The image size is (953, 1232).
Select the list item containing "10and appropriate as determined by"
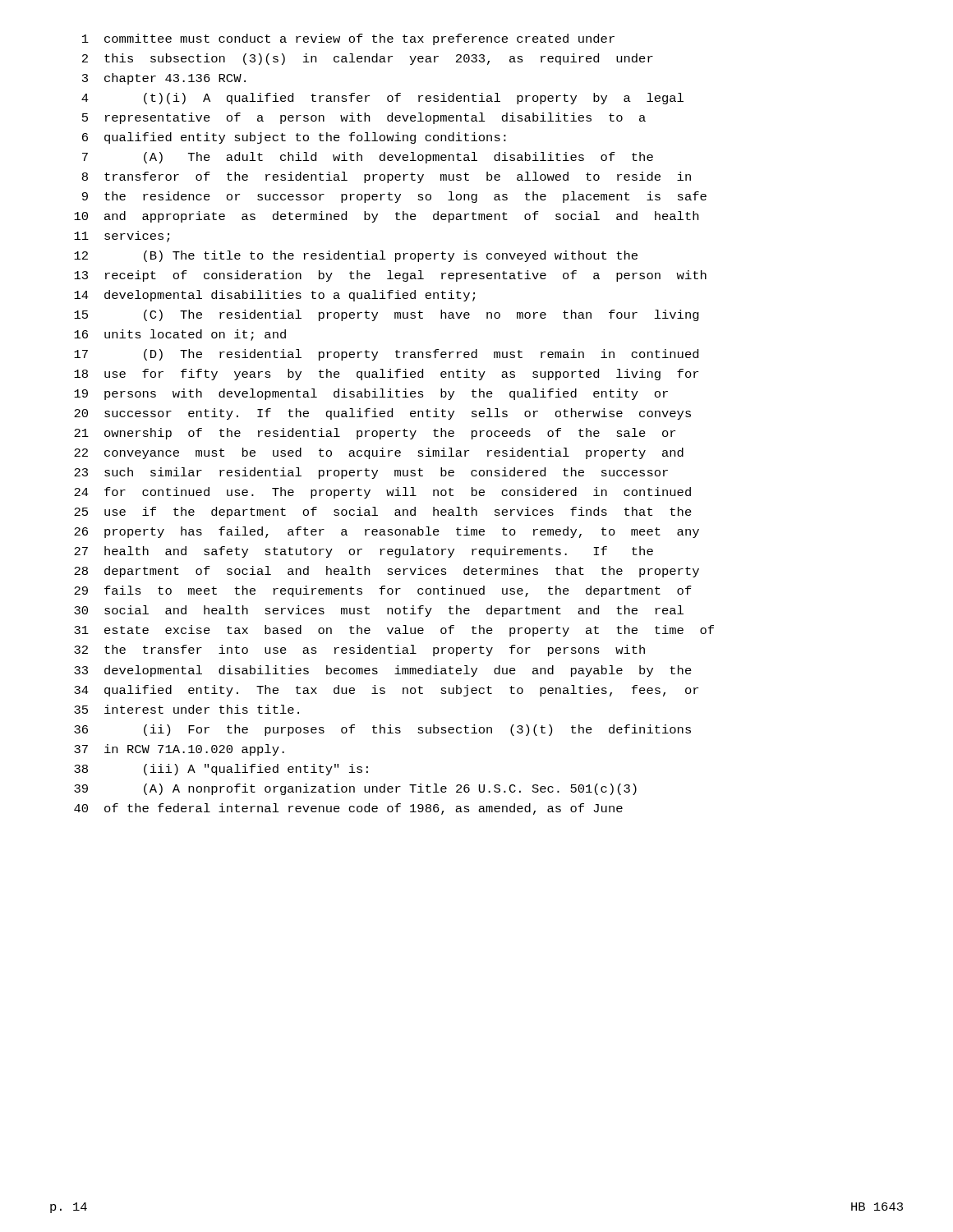tap(476, 217)
